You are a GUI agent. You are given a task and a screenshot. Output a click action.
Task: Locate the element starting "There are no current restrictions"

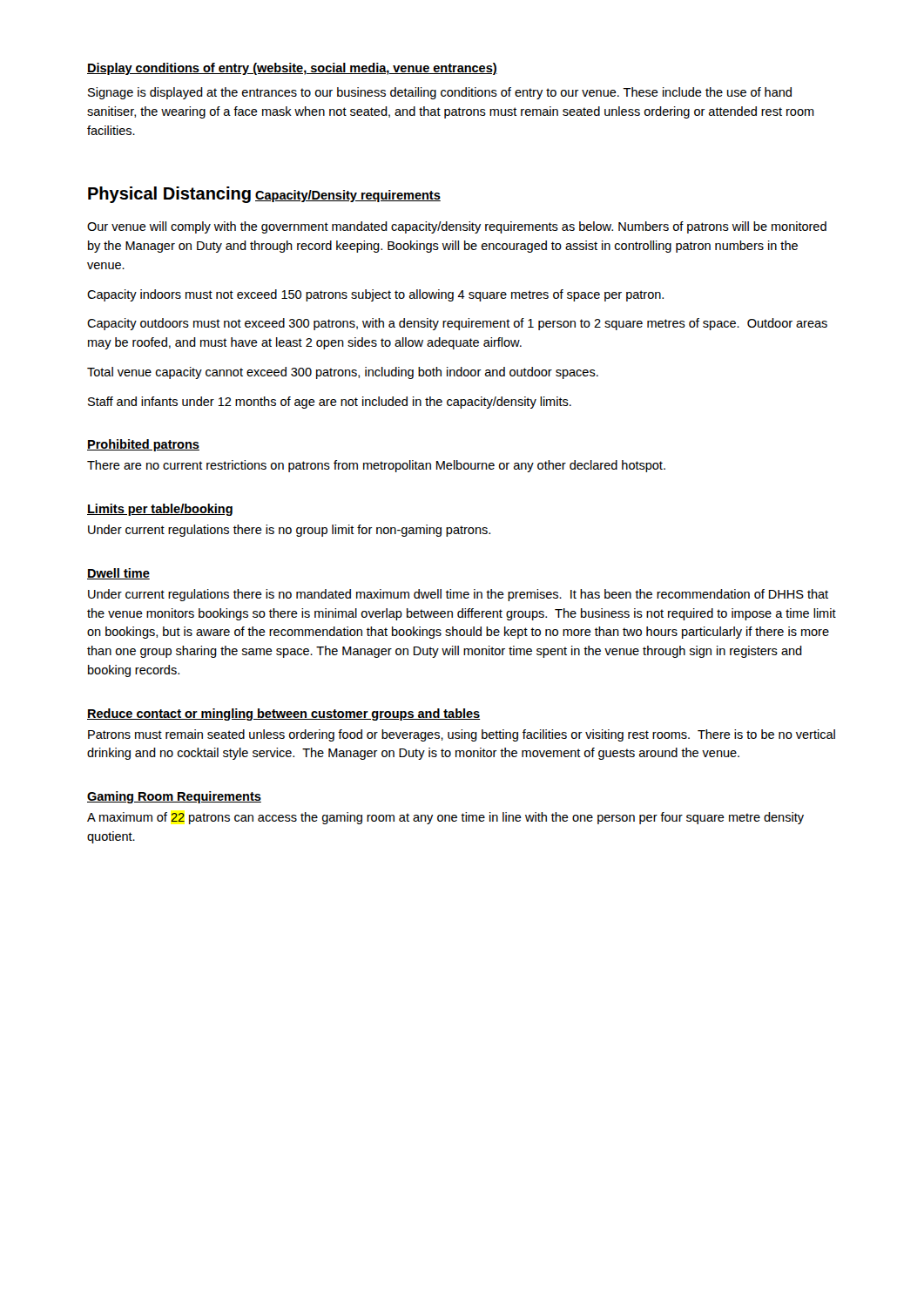(x=377, y=465)
